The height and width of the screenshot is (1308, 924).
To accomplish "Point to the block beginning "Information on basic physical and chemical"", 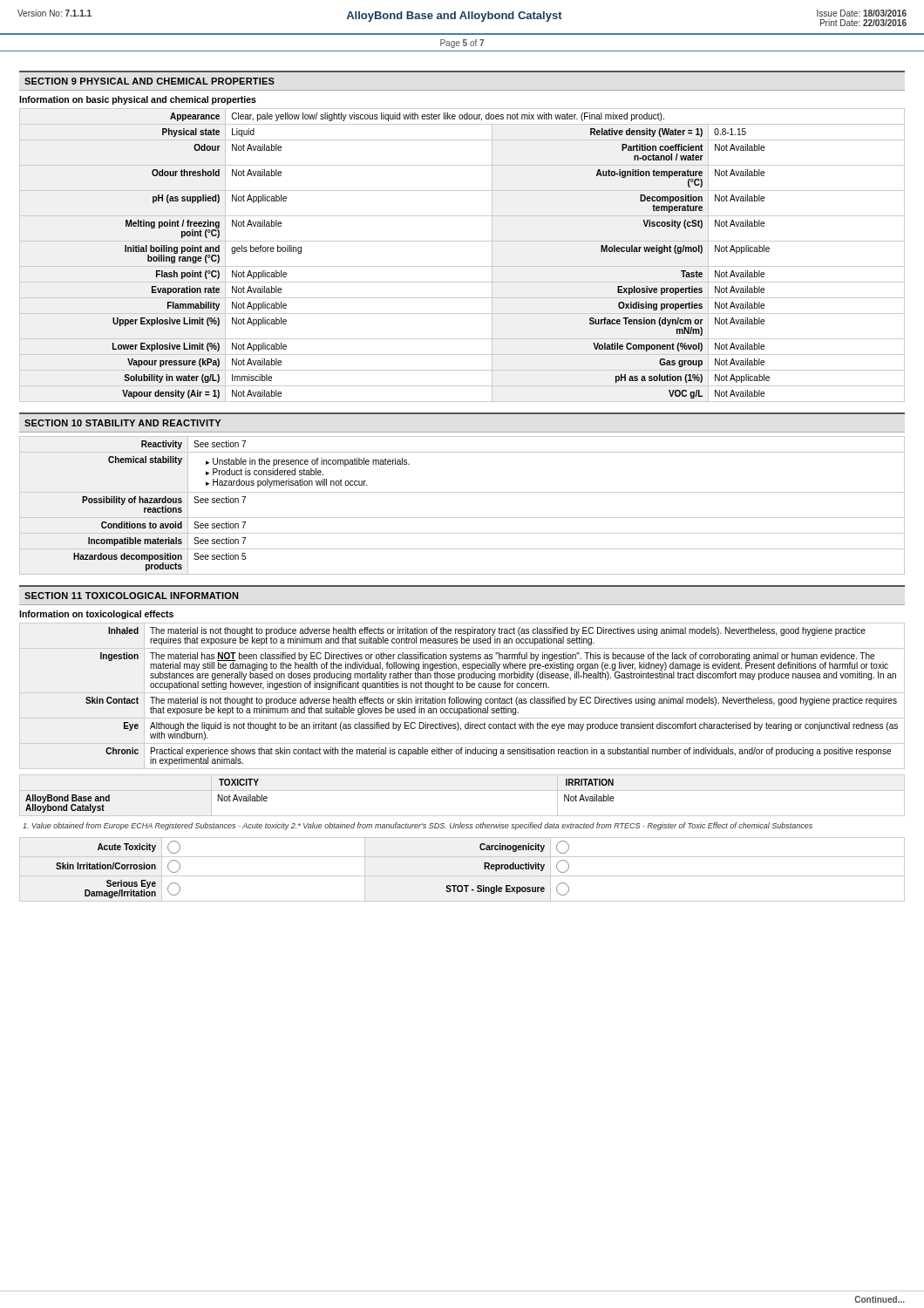I will pyautogui.click(x=138, y=99).
